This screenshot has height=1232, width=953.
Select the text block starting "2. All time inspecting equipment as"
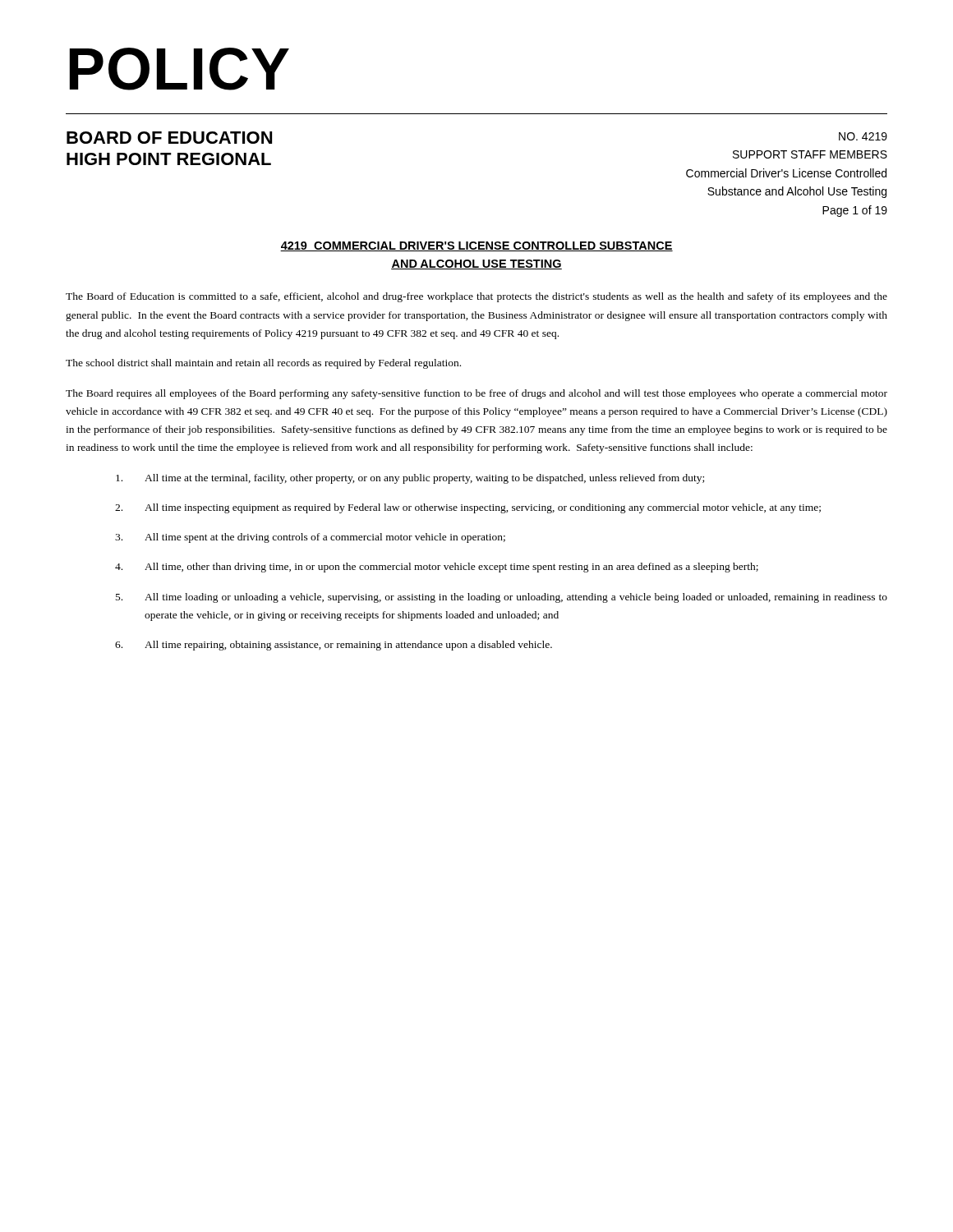pyautogui.click(x=501, y=508)
